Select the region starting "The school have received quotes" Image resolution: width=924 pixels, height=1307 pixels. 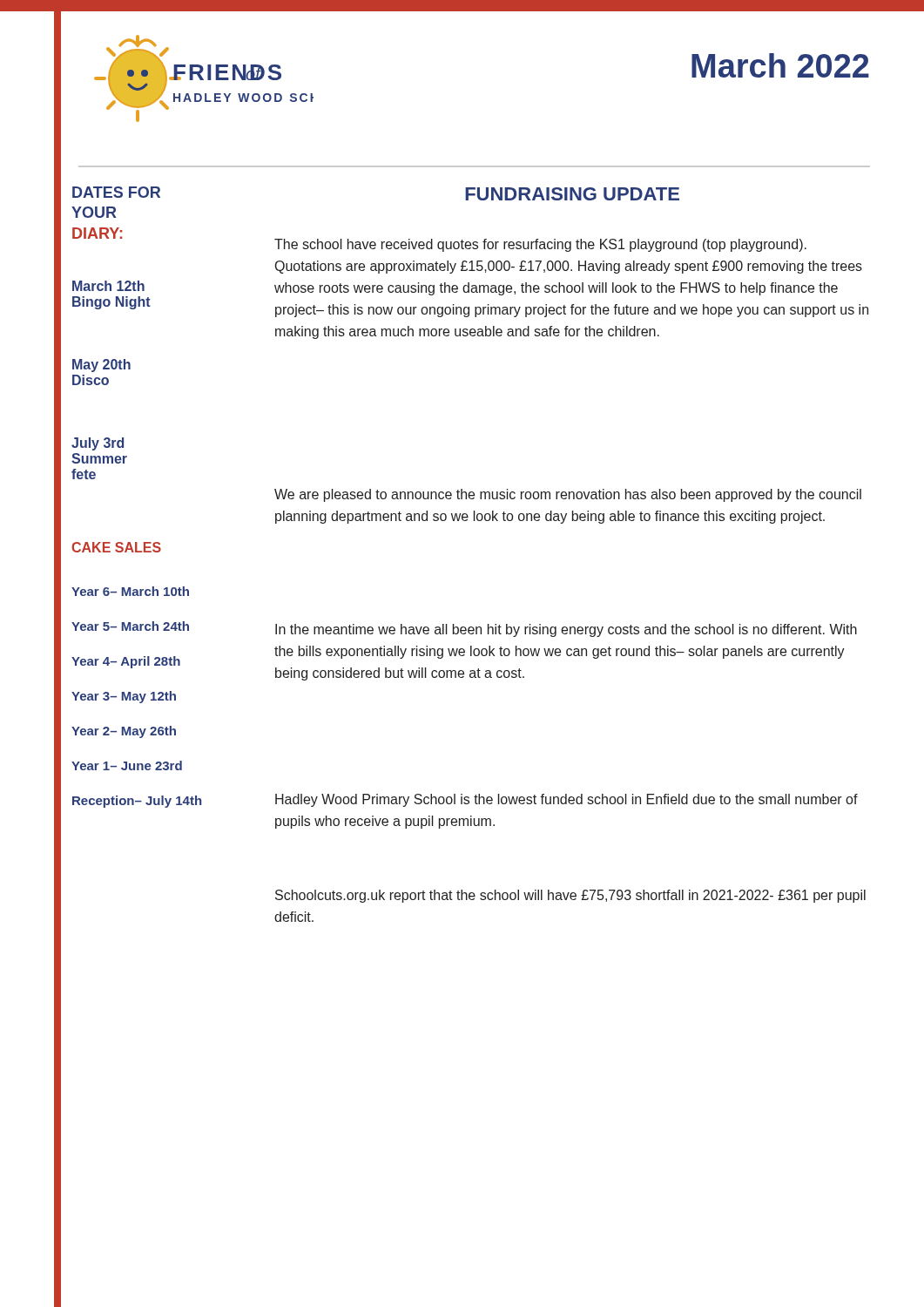tap(572, 288)
